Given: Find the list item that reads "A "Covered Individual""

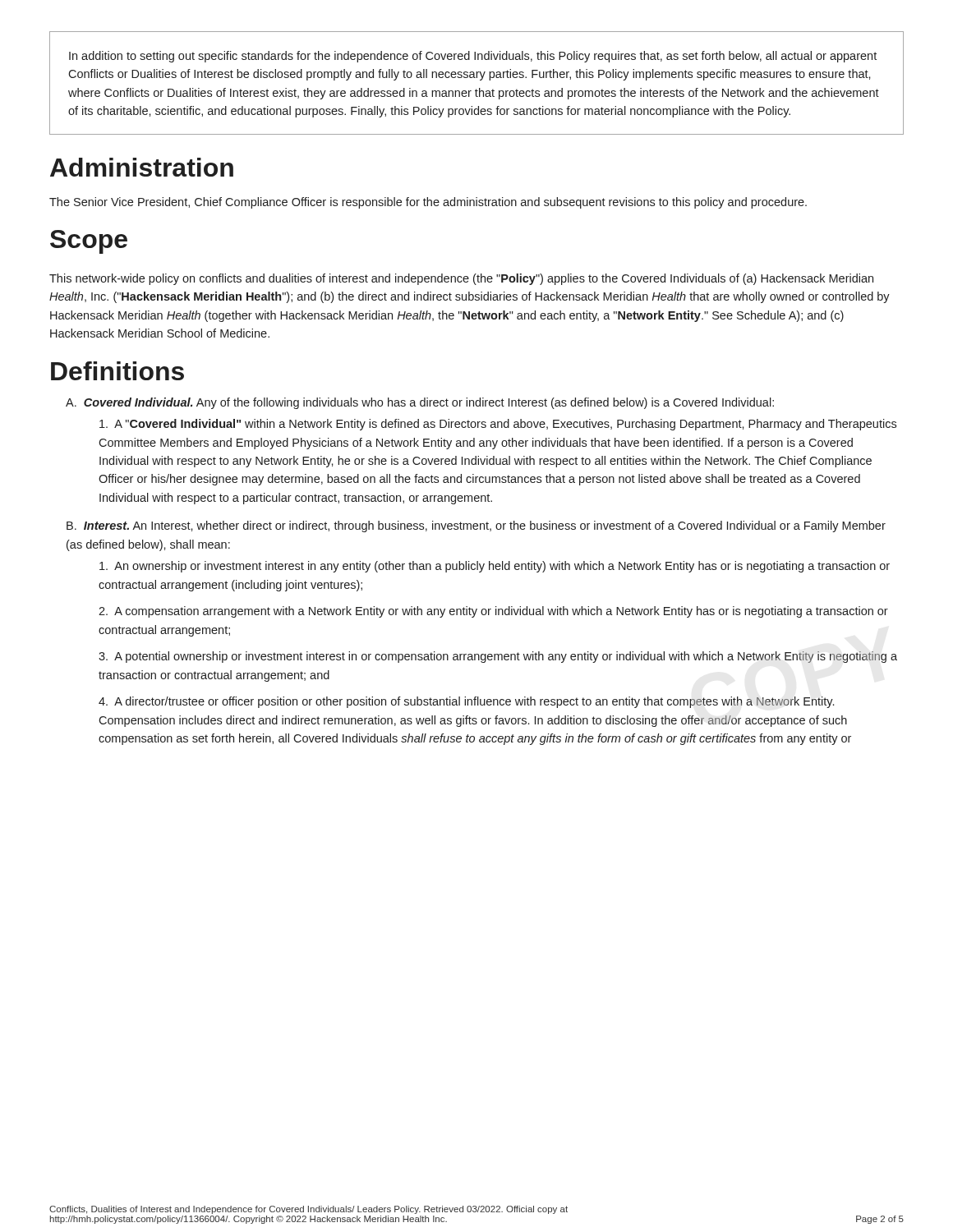Looking at the screenshot, I should 498,461.
